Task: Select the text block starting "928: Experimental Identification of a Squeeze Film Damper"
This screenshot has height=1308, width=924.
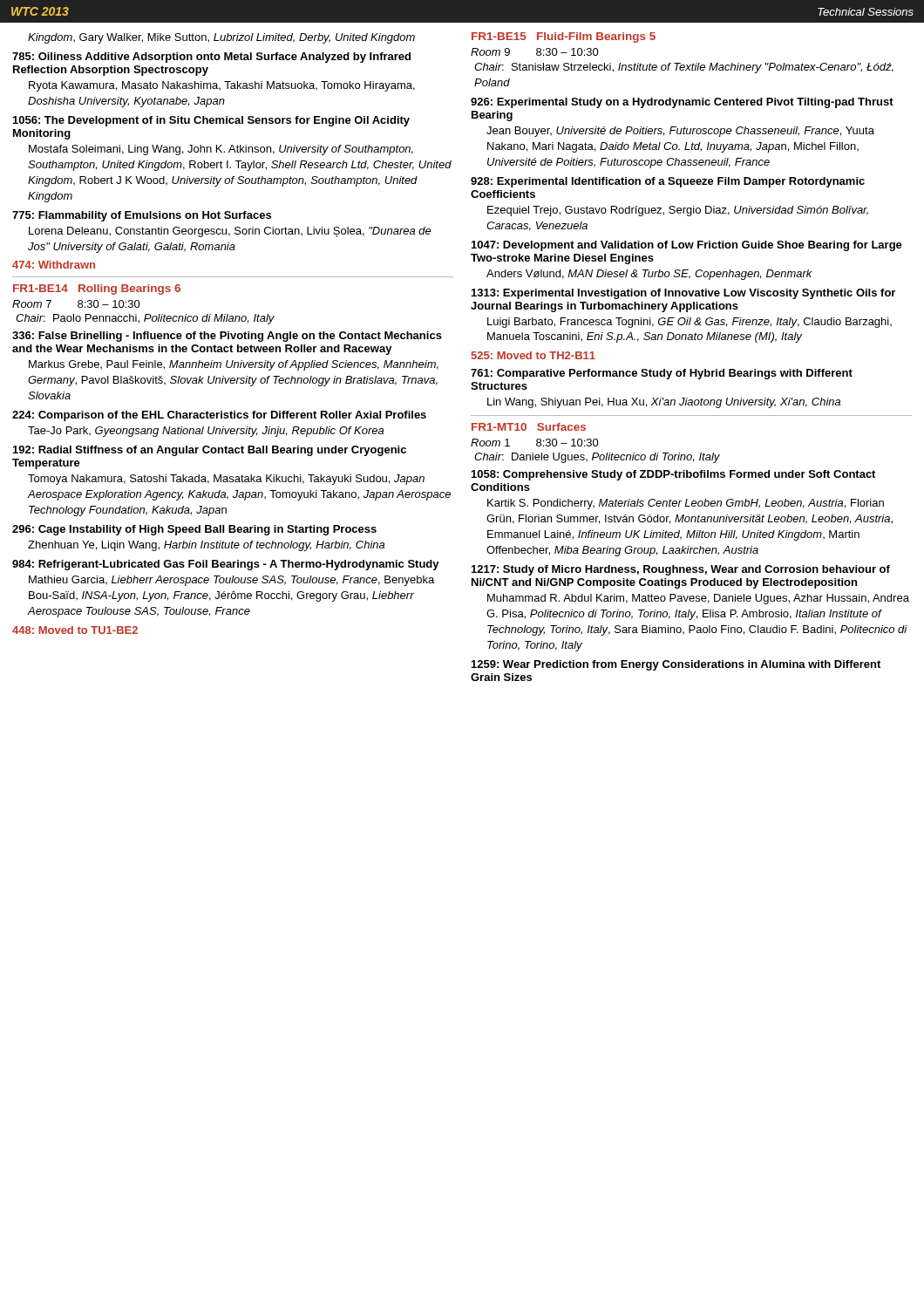Action: (x=668, y=187)
